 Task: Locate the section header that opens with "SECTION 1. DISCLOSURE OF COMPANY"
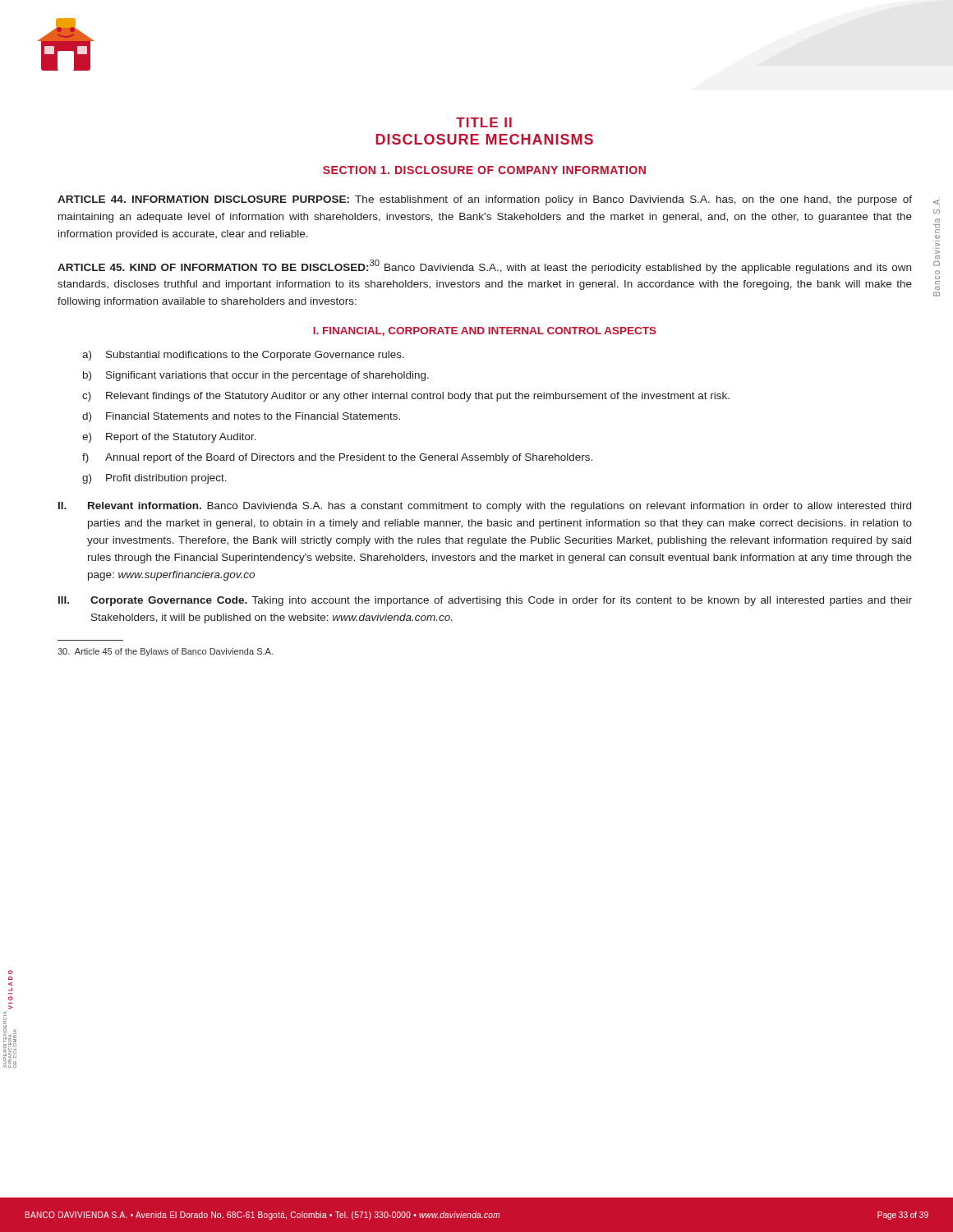485,170
